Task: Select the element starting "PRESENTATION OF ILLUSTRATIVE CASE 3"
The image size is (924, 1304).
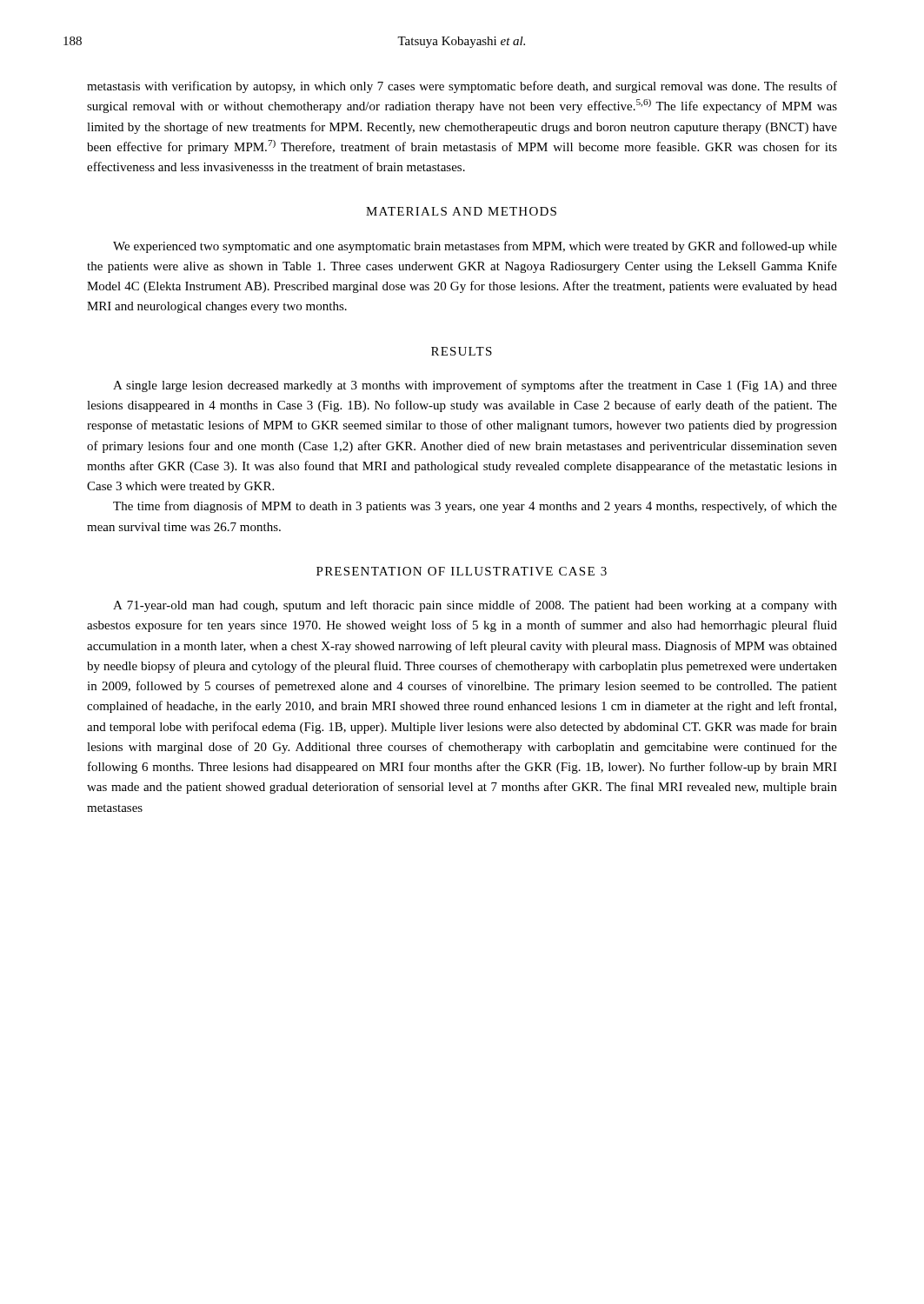Action: [462, 571]
